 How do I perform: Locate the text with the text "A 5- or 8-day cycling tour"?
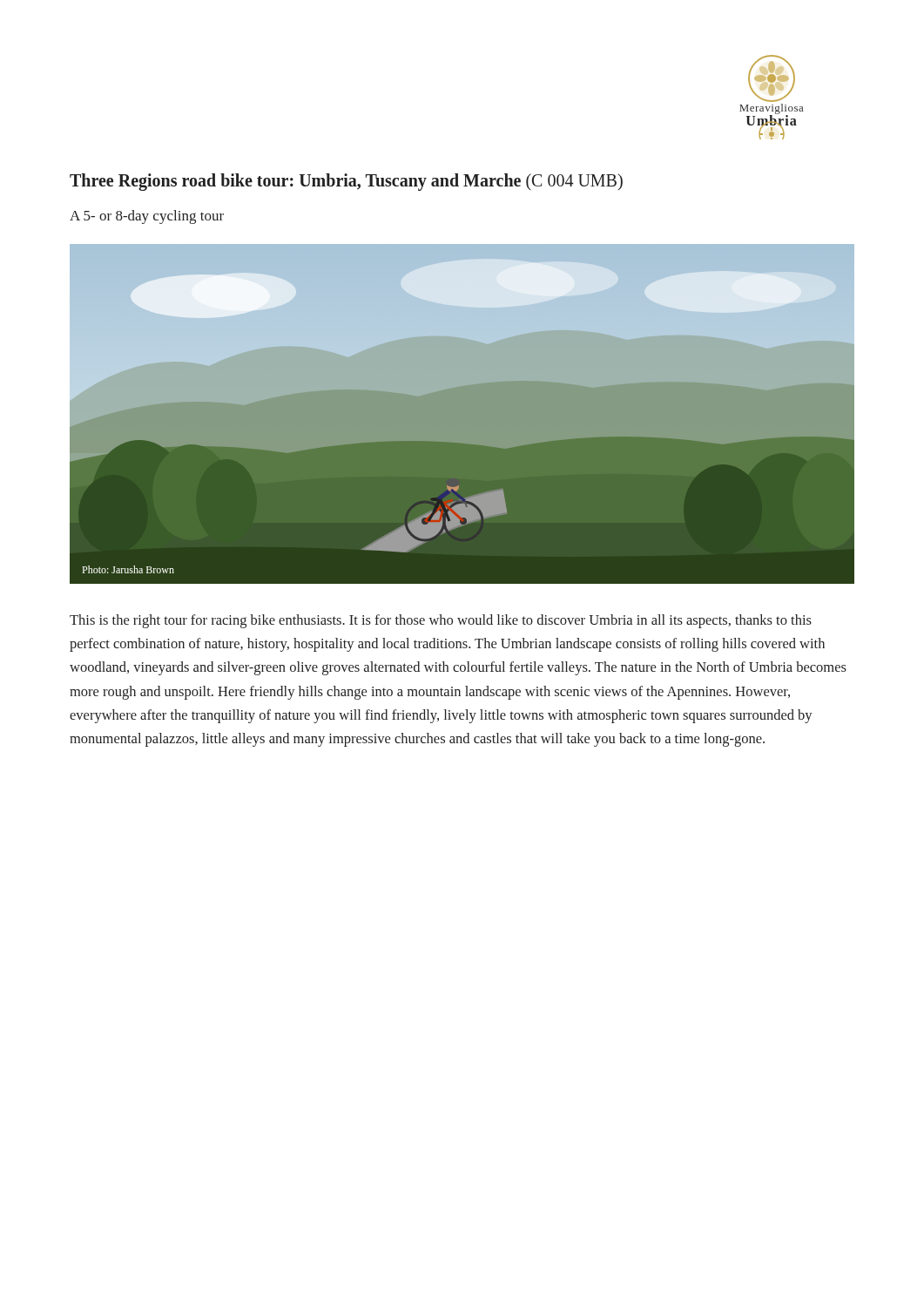coord(147,216)
